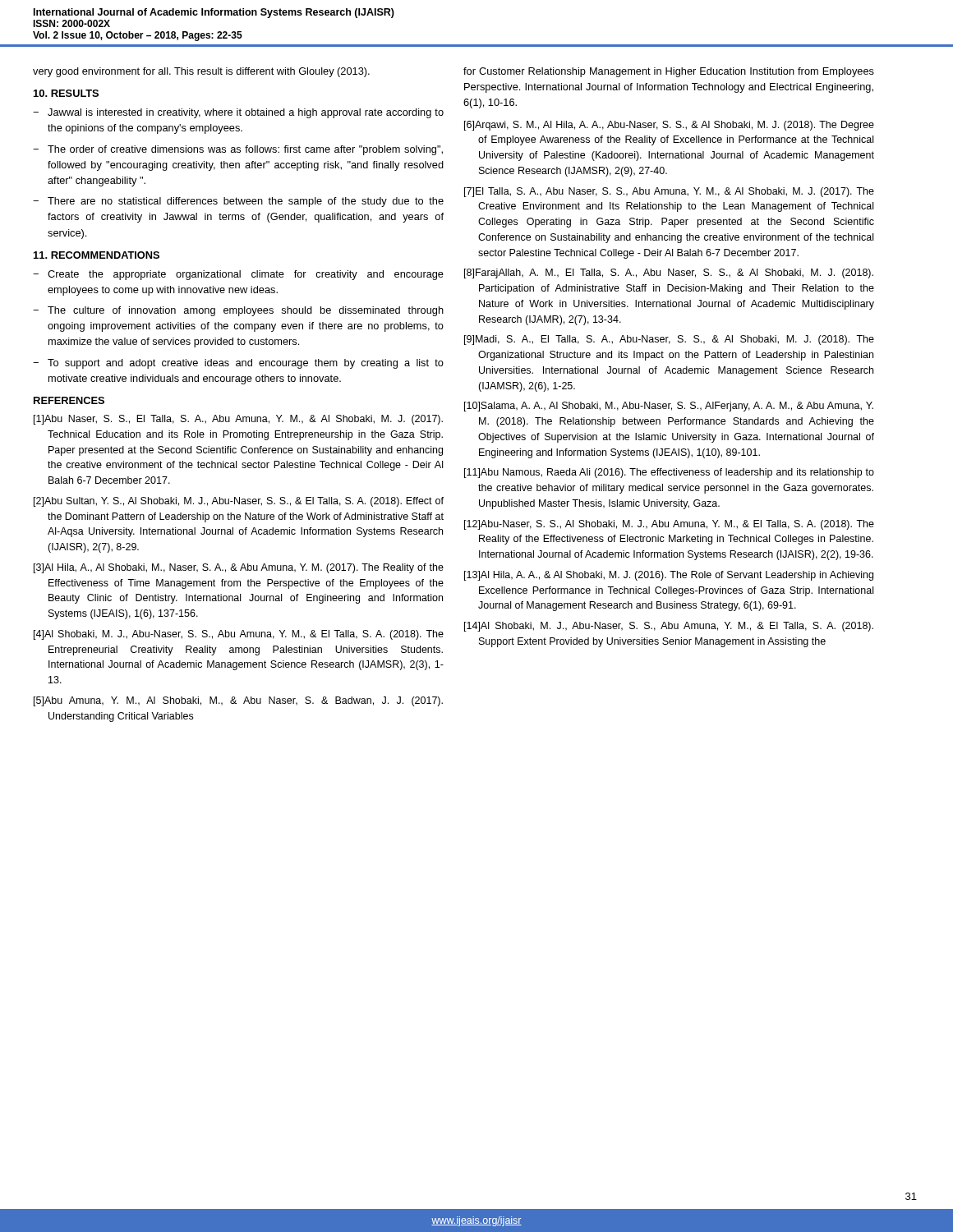Locate the text starting "− The culture of innovation among employees"
953x1232 pixels.
[x=238, y=326]
